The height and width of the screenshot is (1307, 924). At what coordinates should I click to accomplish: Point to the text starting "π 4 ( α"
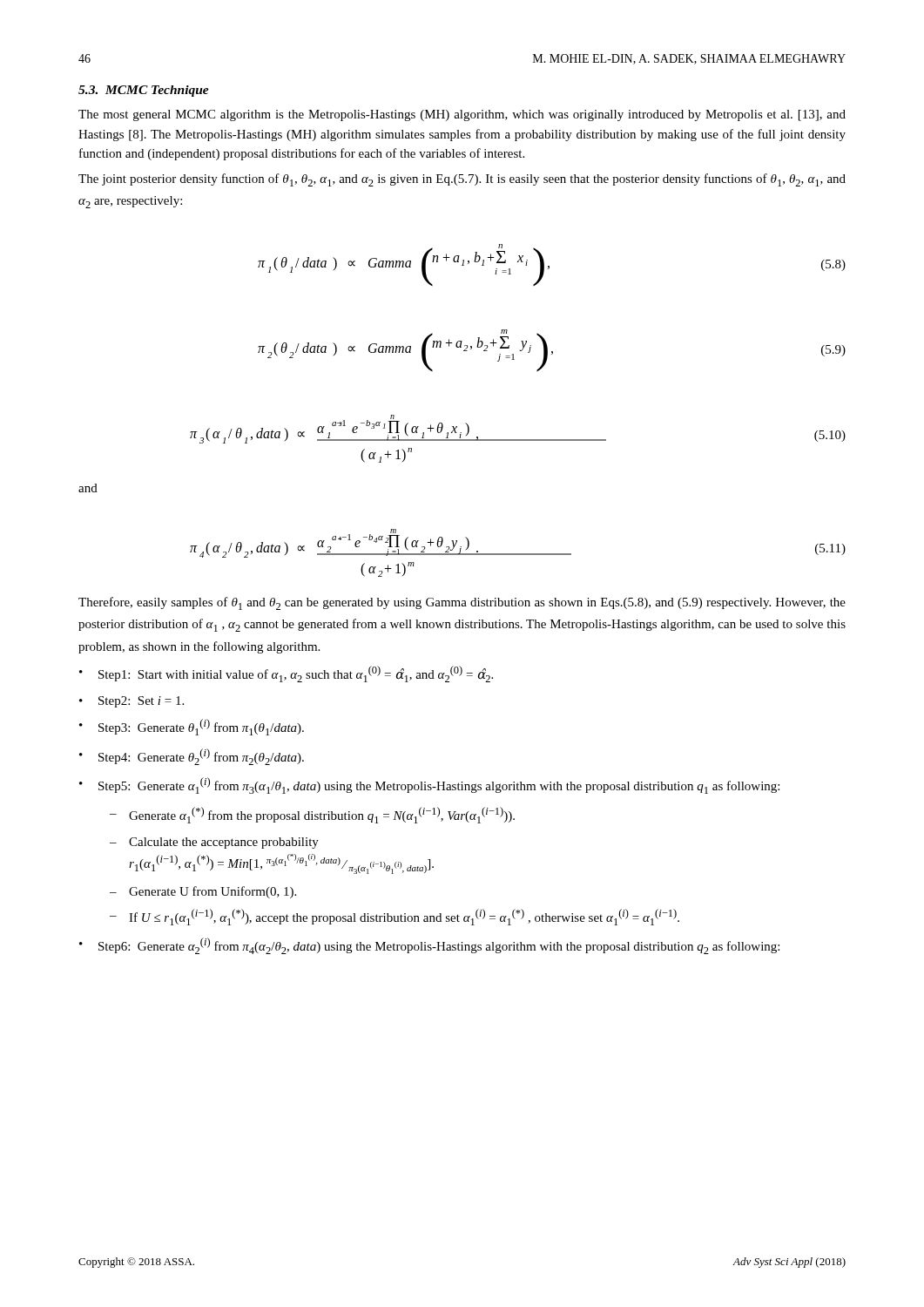coord(462,548)
